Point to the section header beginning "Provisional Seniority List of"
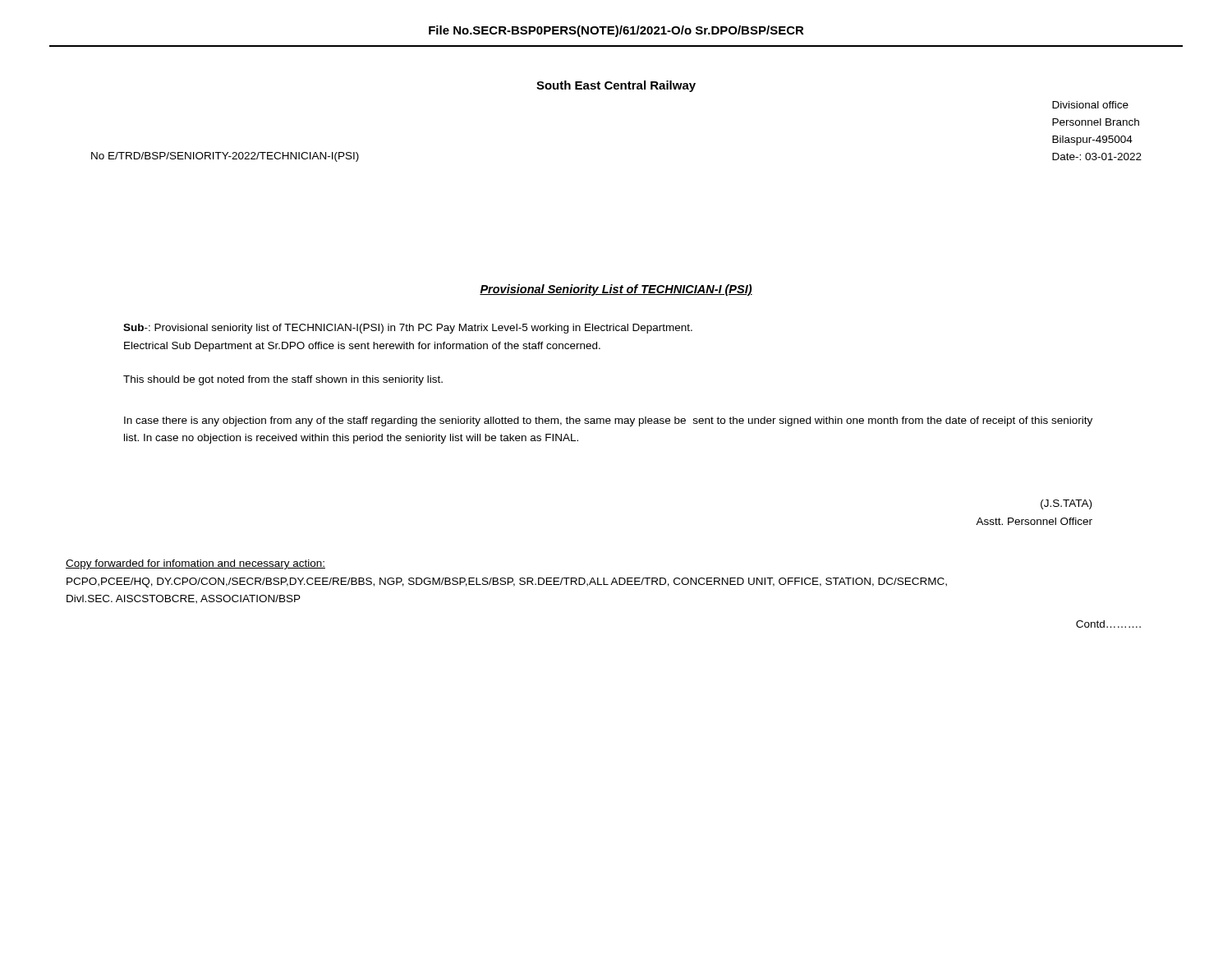Image resolution: width=1232 pixels, height=953 pixels. tap(616, 289)
